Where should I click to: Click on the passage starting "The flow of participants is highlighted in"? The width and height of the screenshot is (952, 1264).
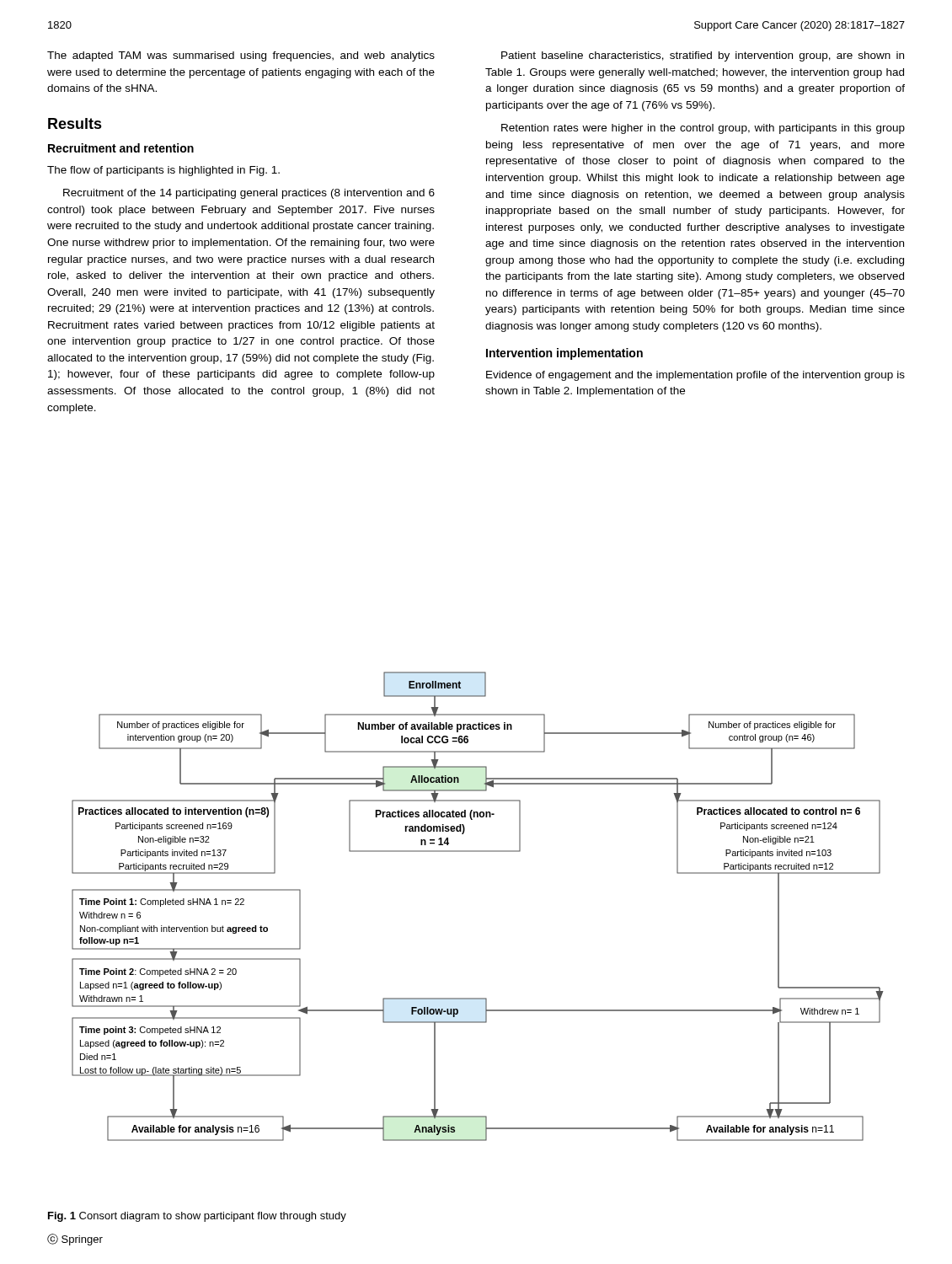pos(241,289)
